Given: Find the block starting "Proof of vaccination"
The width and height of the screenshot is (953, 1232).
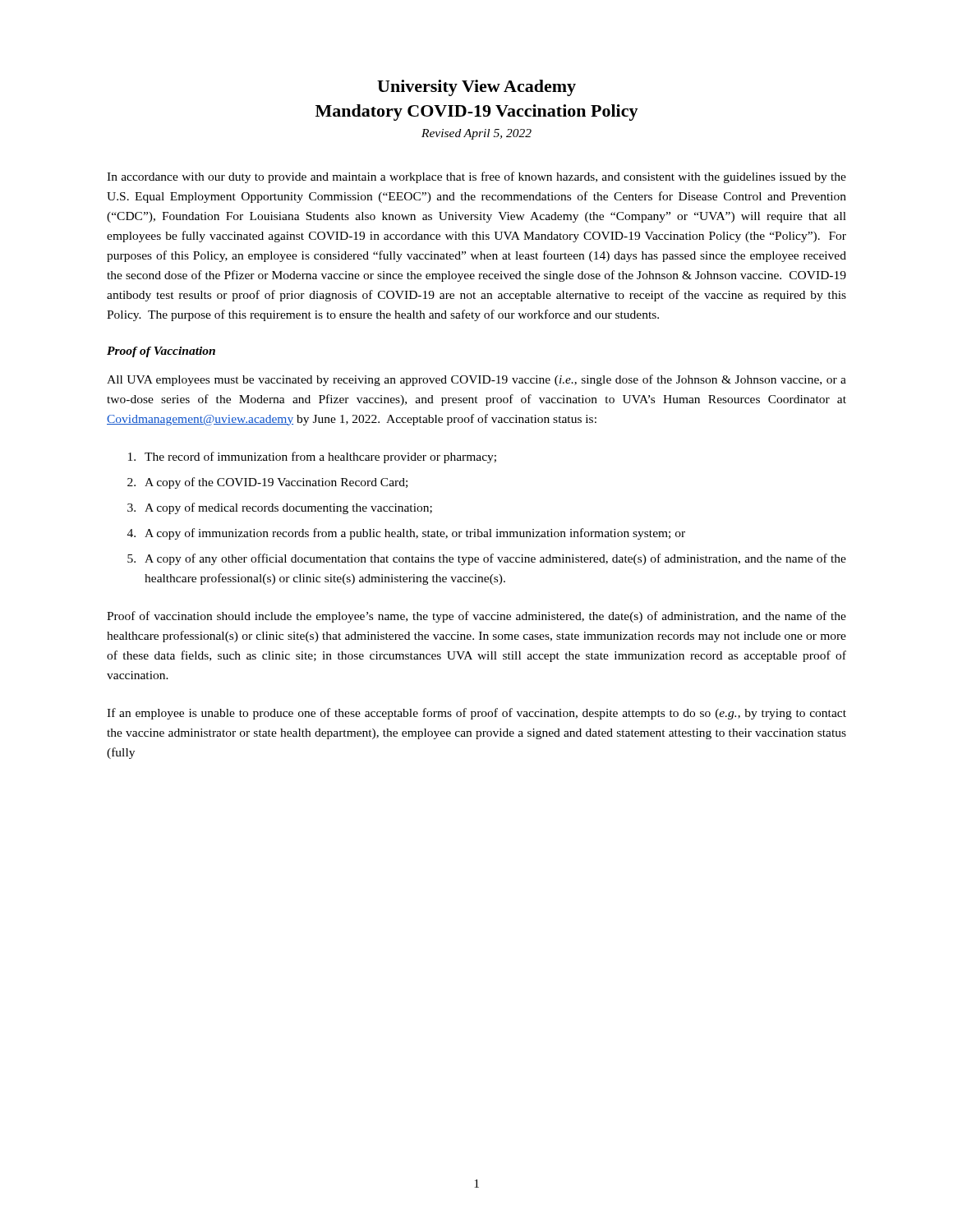Looking at the screenshot, I should tap(476, 645).
